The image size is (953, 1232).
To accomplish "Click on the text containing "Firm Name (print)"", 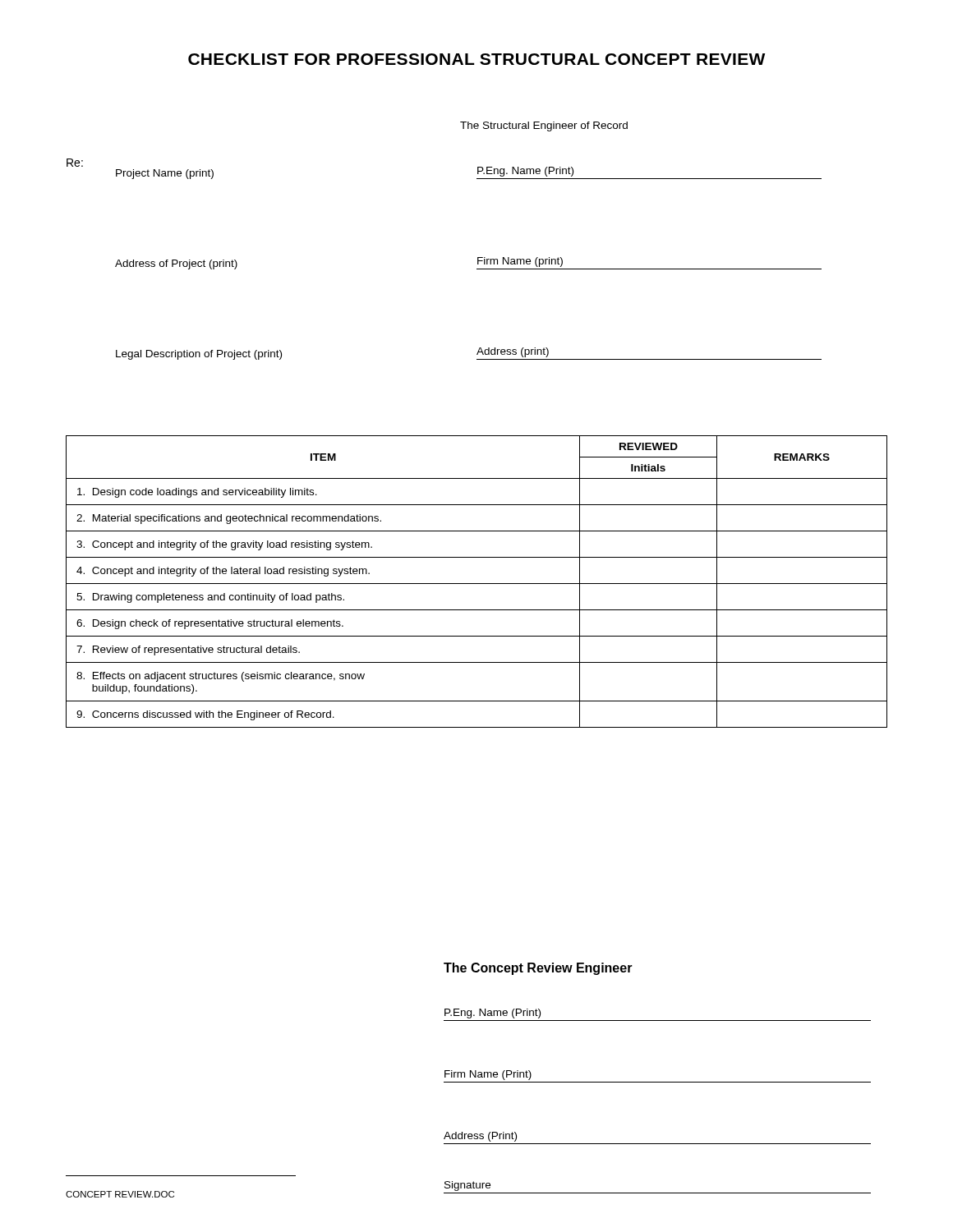I will pos(520,261).
